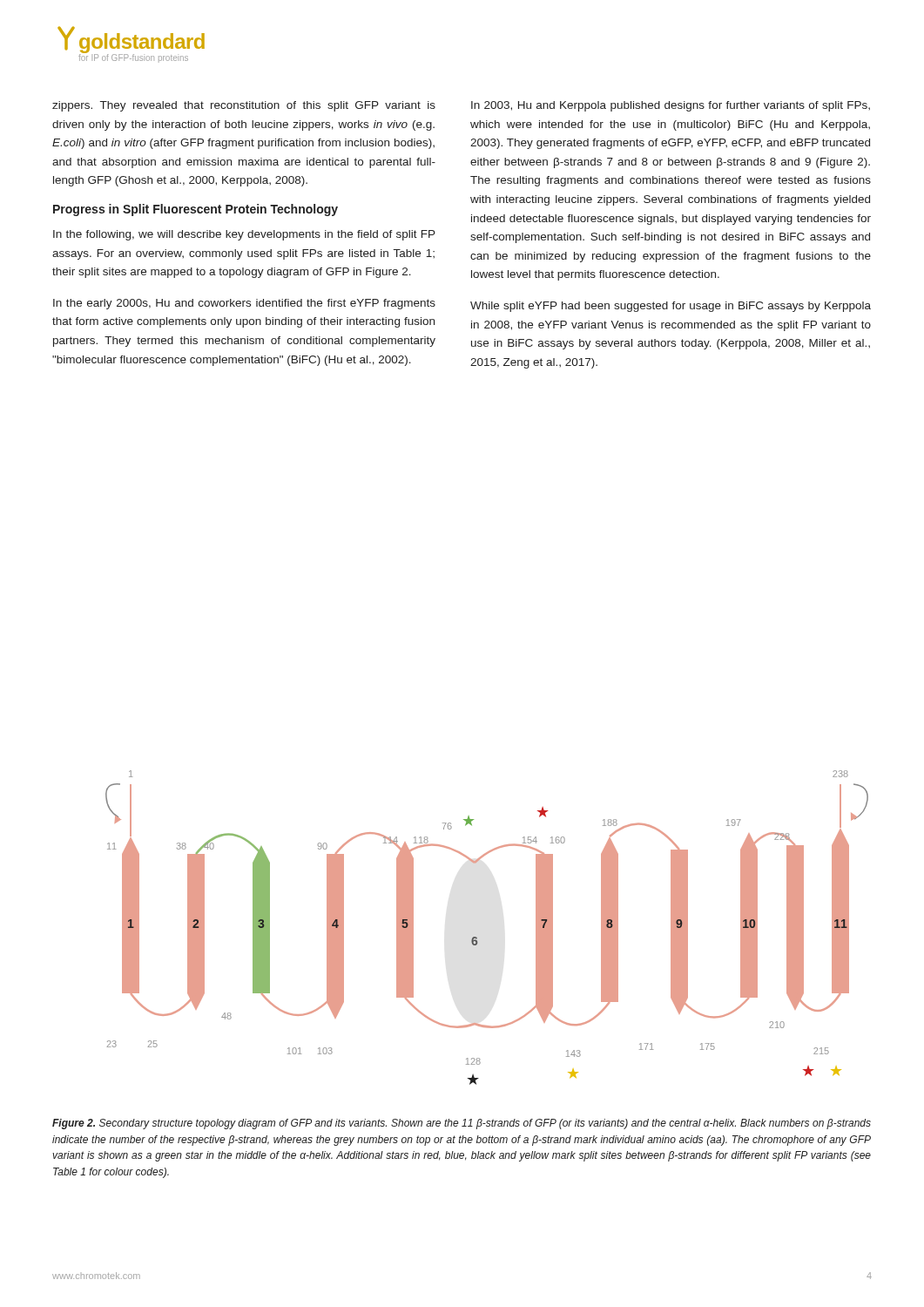Click the passage that begins "In 2003, Hu and"
Screen dimensions: 1307x924
(x=671, y=190)
